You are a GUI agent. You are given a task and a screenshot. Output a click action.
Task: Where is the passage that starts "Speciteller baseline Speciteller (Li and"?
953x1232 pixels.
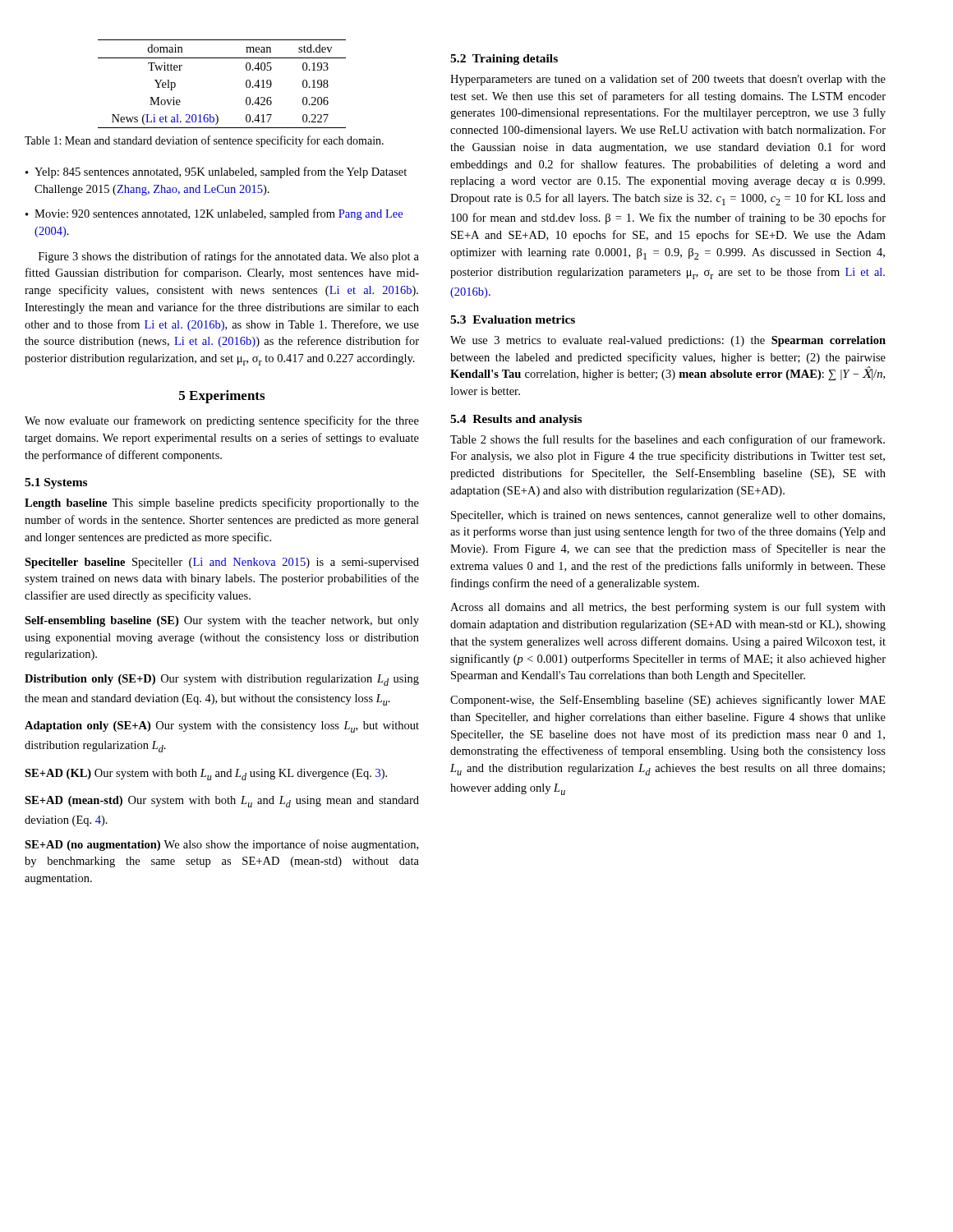(222, 578)
